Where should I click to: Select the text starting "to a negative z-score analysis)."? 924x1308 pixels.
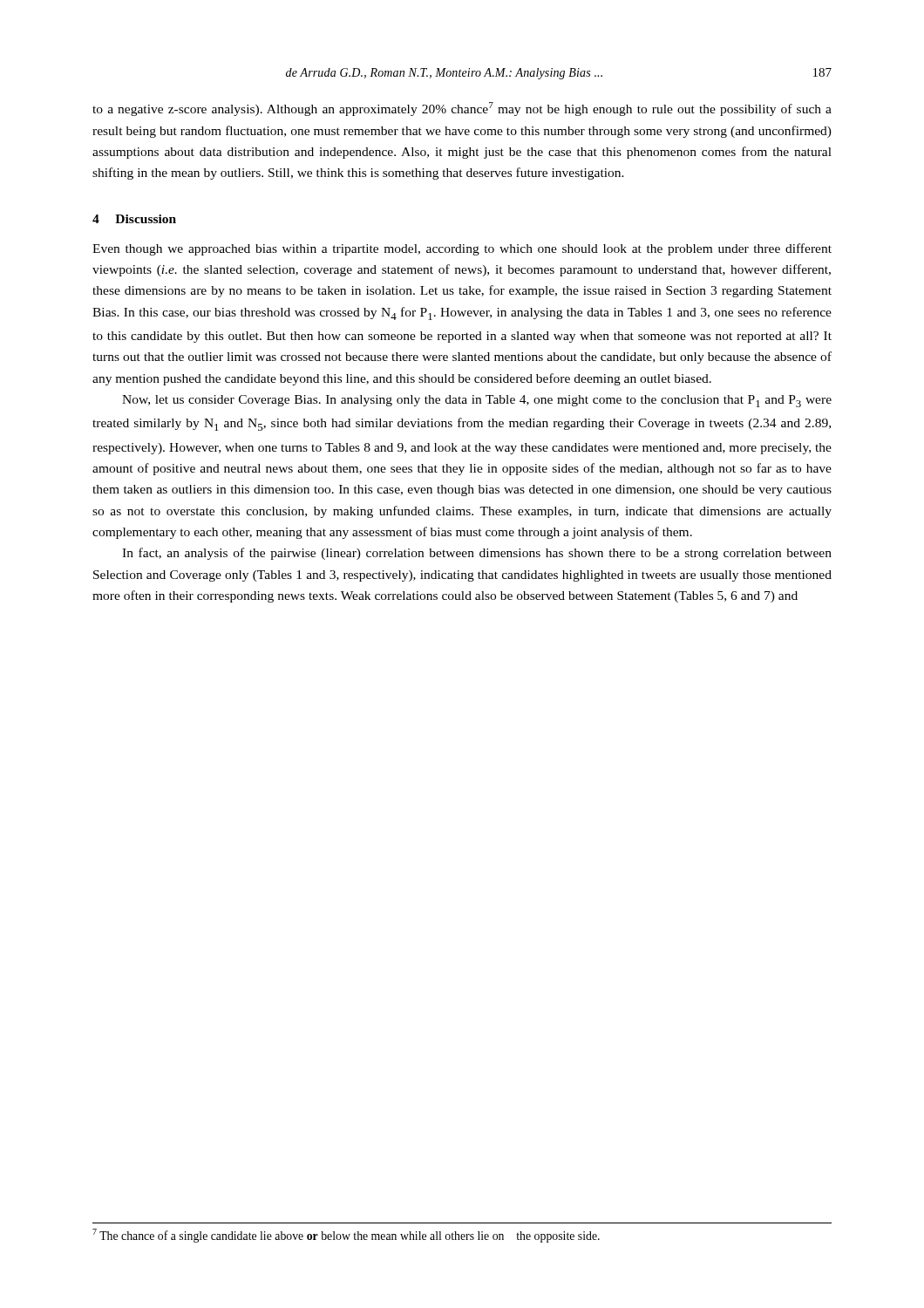pos(462,141)
